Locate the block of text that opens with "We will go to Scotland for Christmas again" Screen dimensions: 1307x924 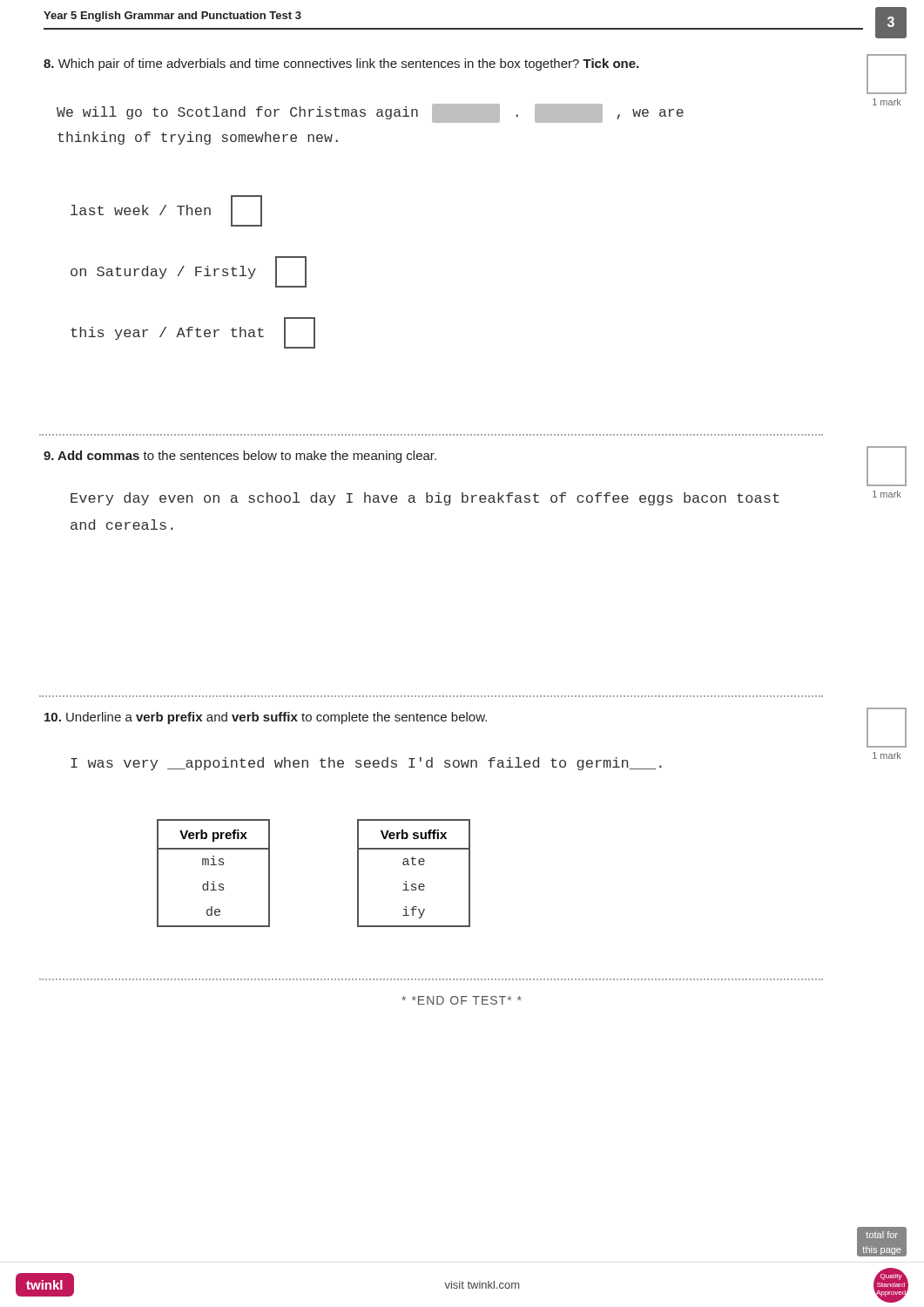point(370,125)
